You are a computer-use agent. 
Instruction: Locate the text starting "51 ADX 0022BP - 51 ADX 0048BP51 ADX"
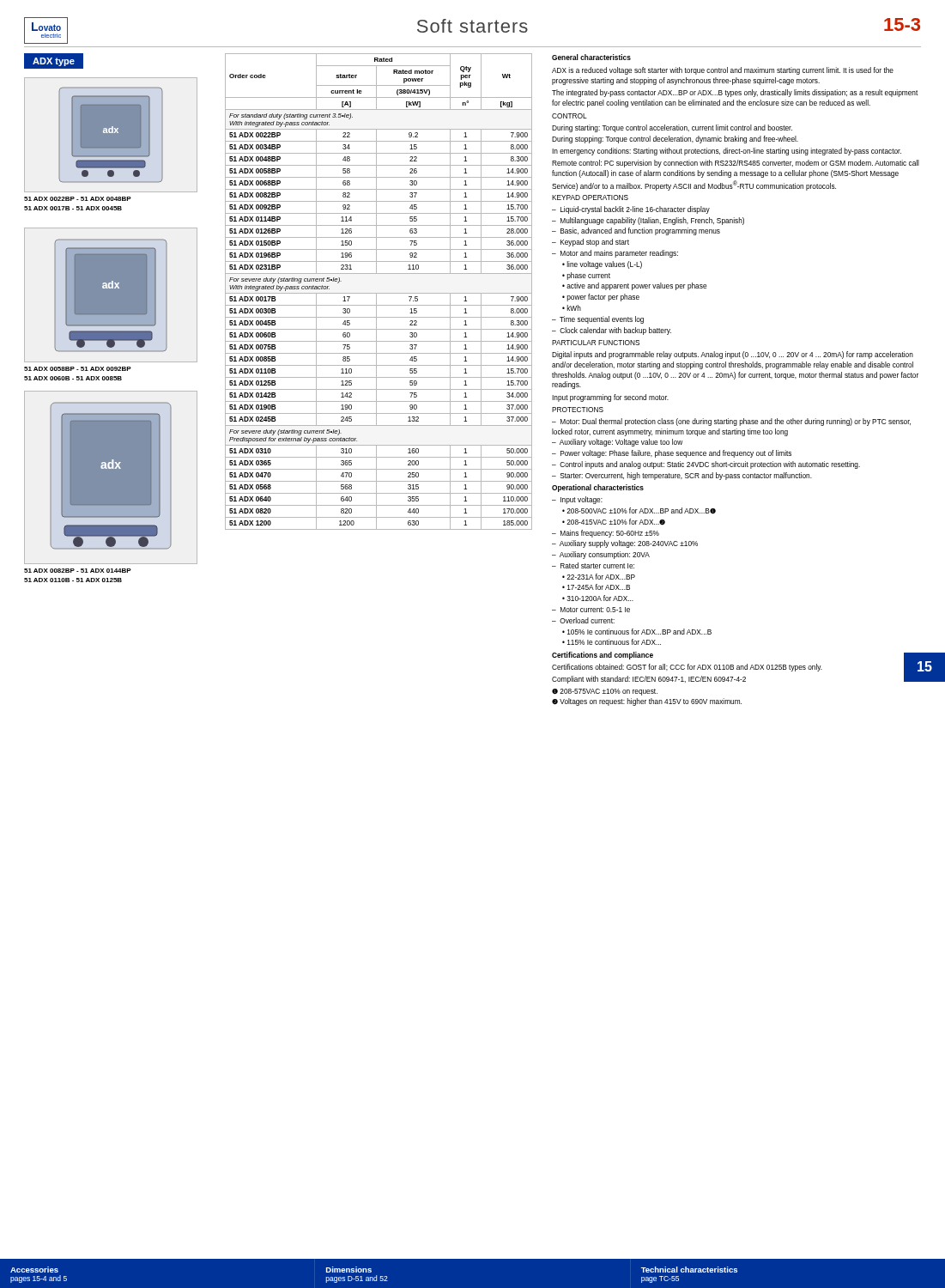point(78,204)
